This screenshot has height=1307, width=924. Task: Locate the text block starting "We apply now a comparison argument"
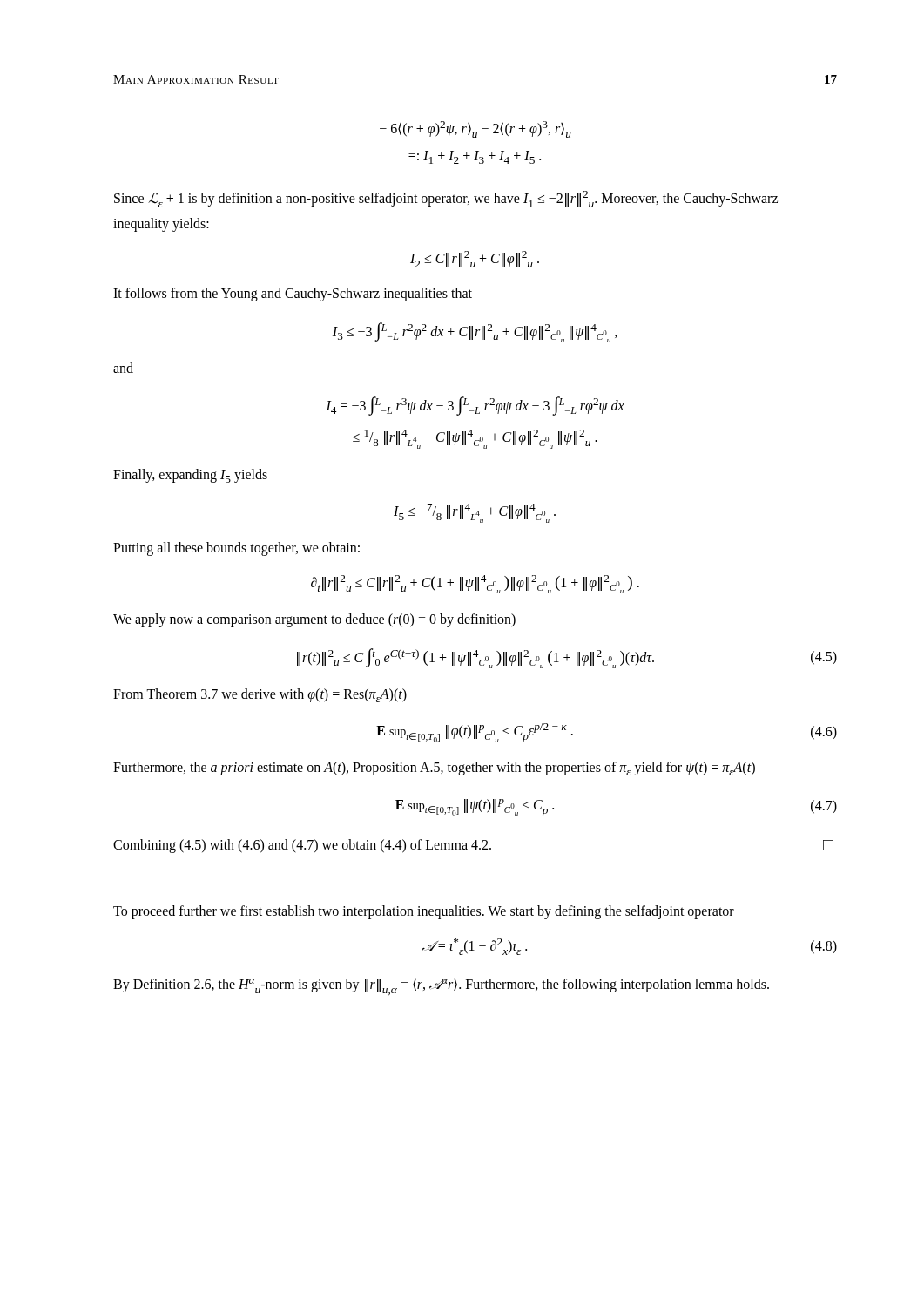click(315, 619)
